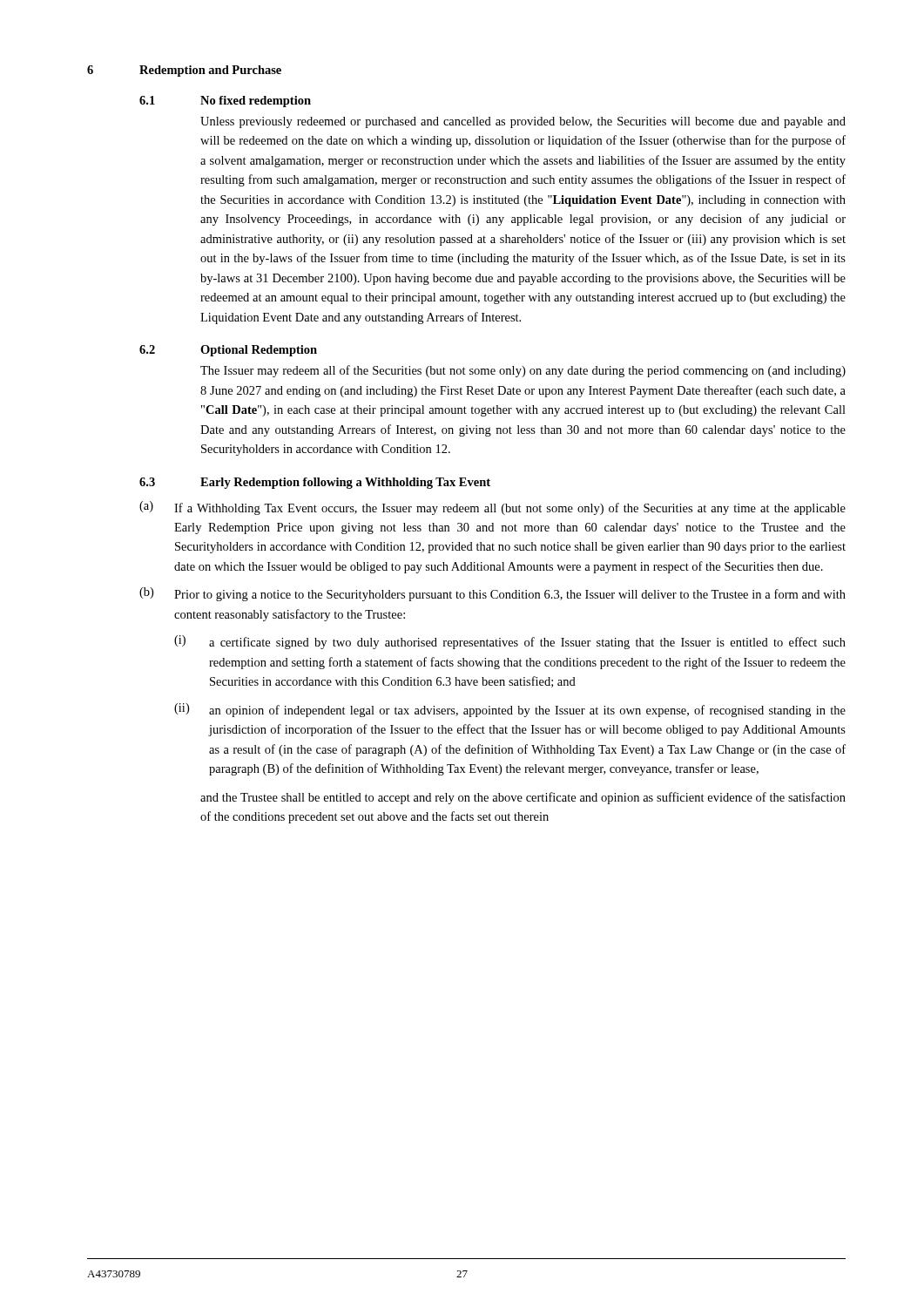Click where it says "6.1 No fixed redemption"
Image resolution: width=924 pixels, height=1307 pixels.
pyautogui.click(x=225, y=102)
